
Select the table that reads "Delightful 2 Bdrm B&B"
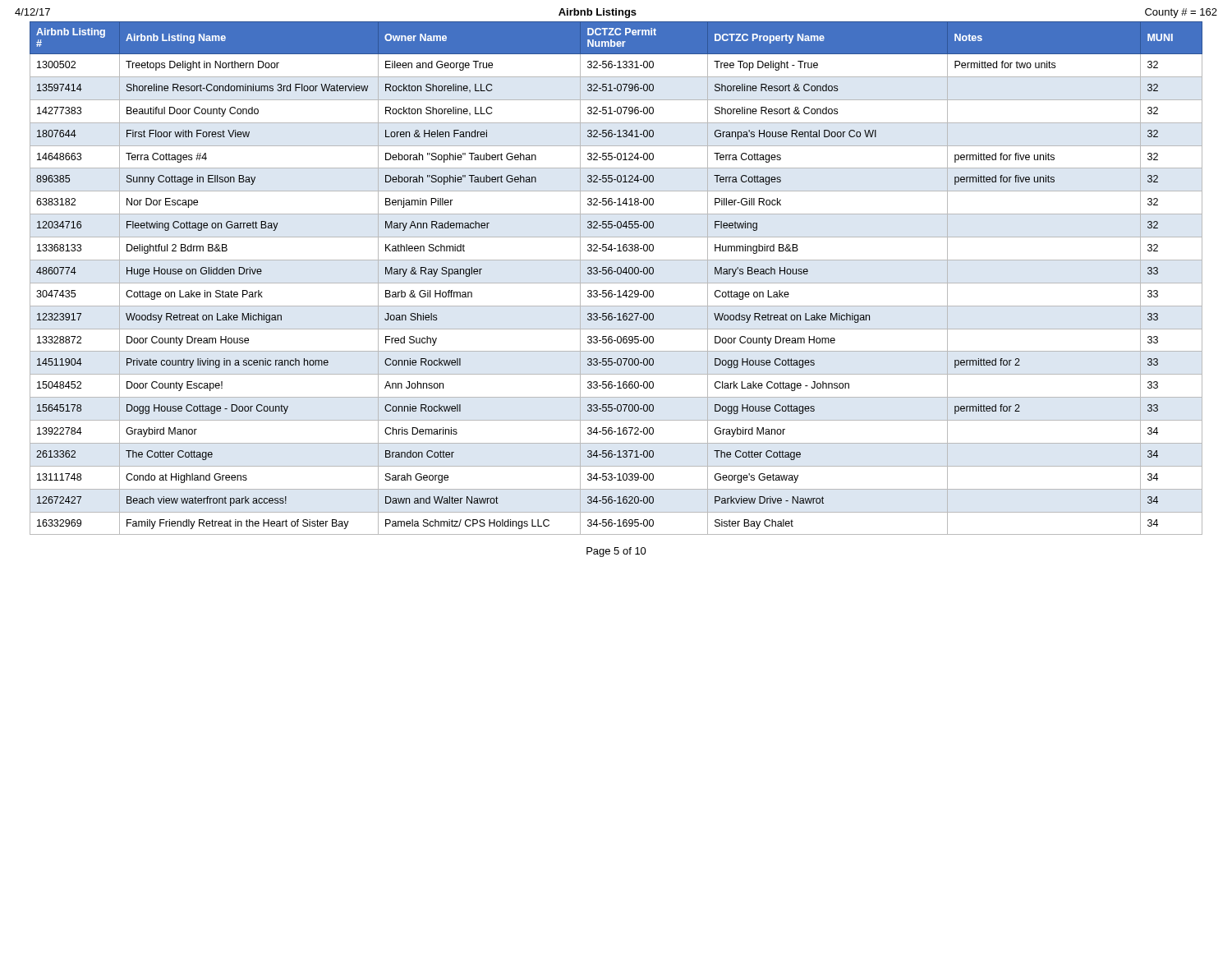616,278
